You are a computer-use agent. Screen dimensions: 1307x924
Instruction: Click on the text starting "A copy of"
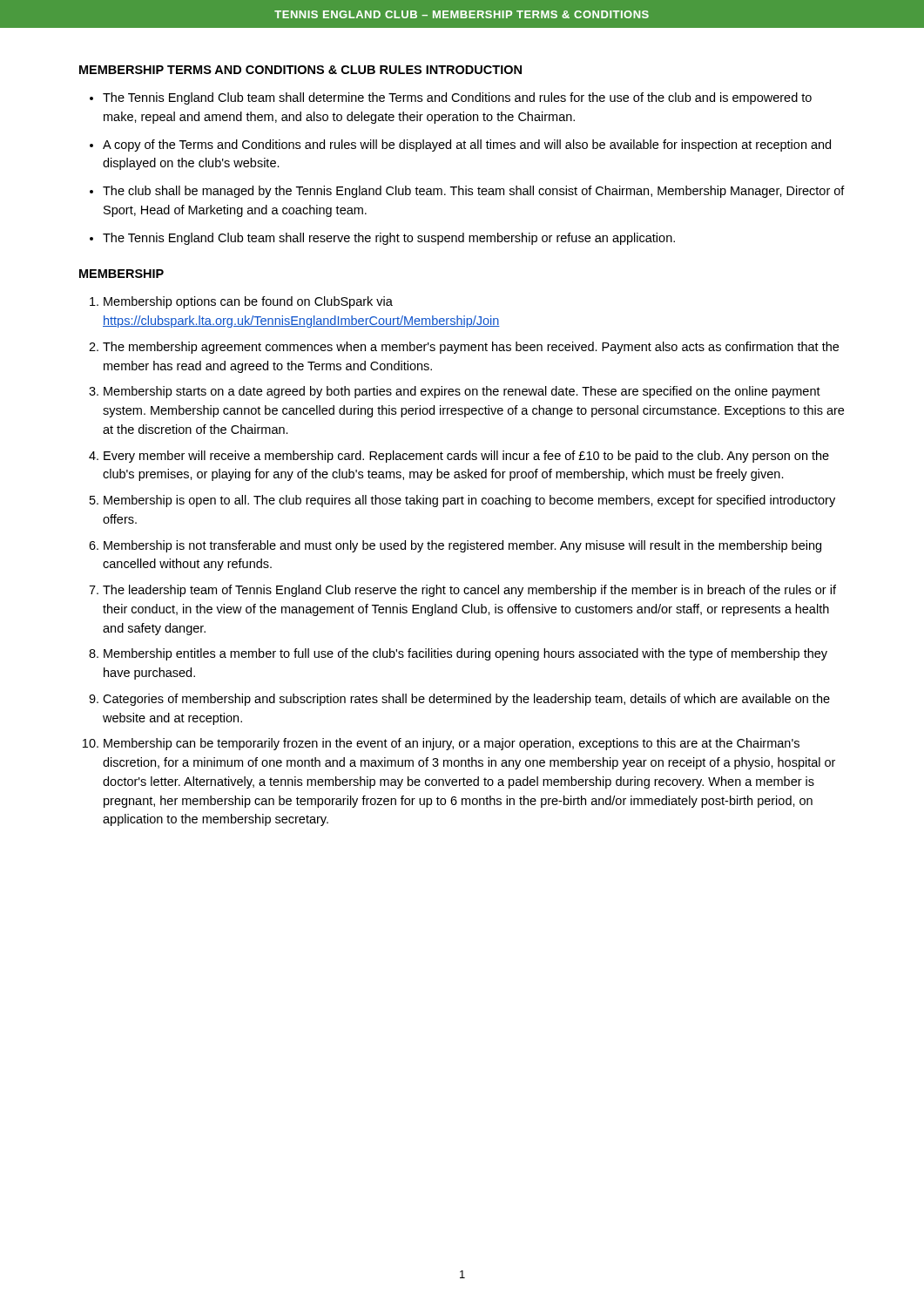coord(467,154)
